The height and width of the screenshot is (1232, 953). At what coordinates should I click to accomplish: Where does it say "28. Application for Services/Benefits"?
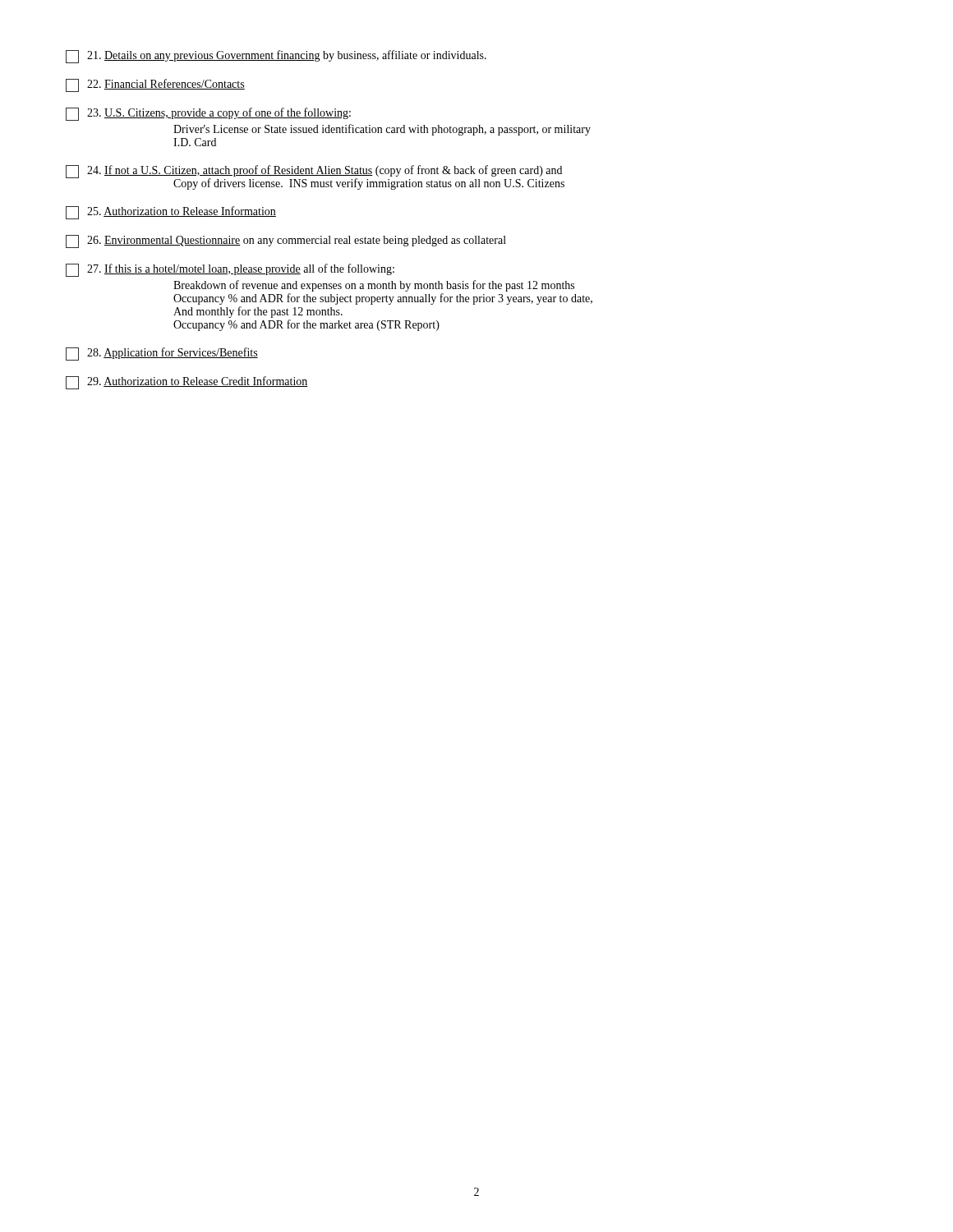pos(162,354)
